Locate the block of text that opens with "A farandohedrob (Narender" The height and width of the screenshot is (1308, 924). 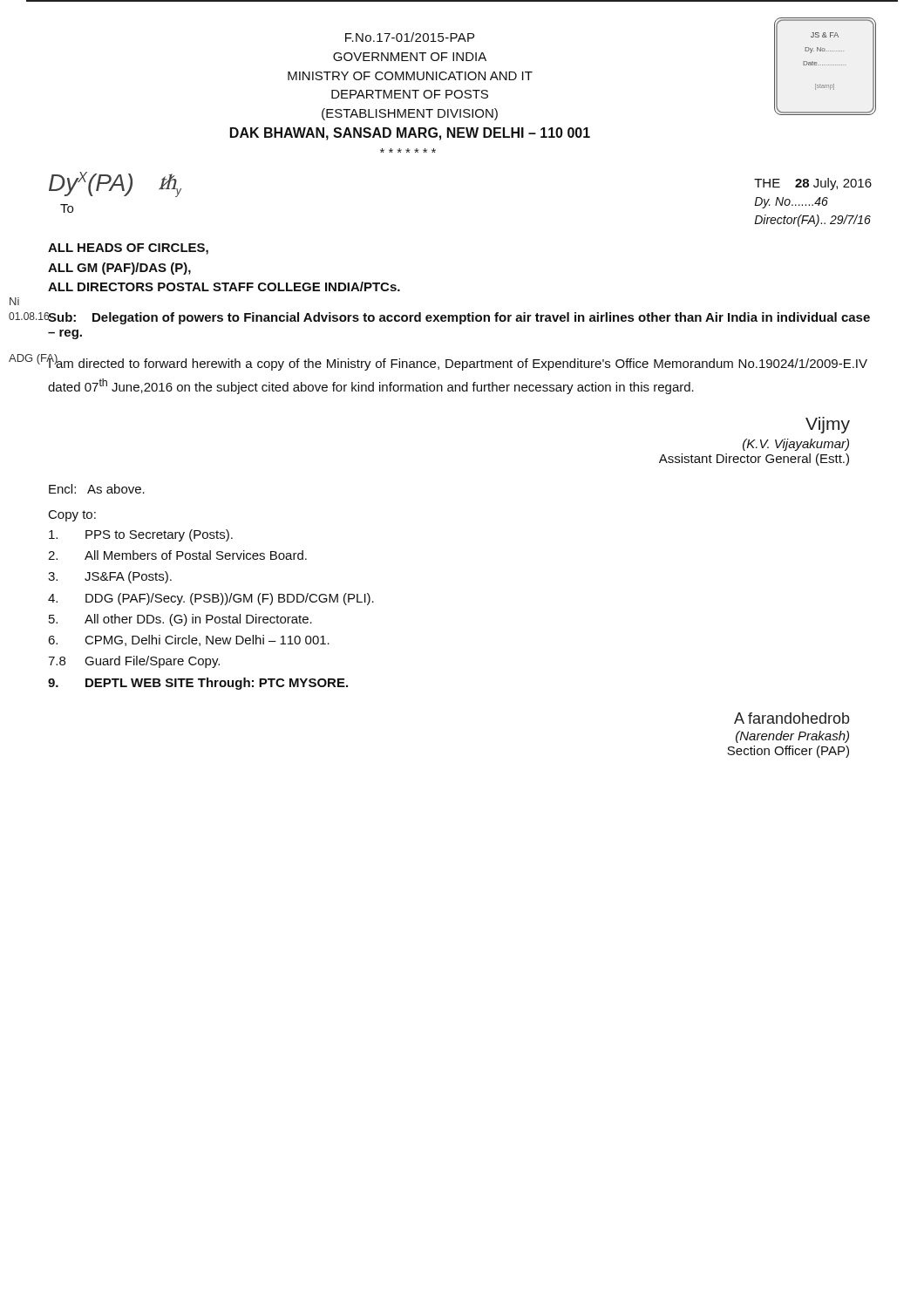[792, 718]
